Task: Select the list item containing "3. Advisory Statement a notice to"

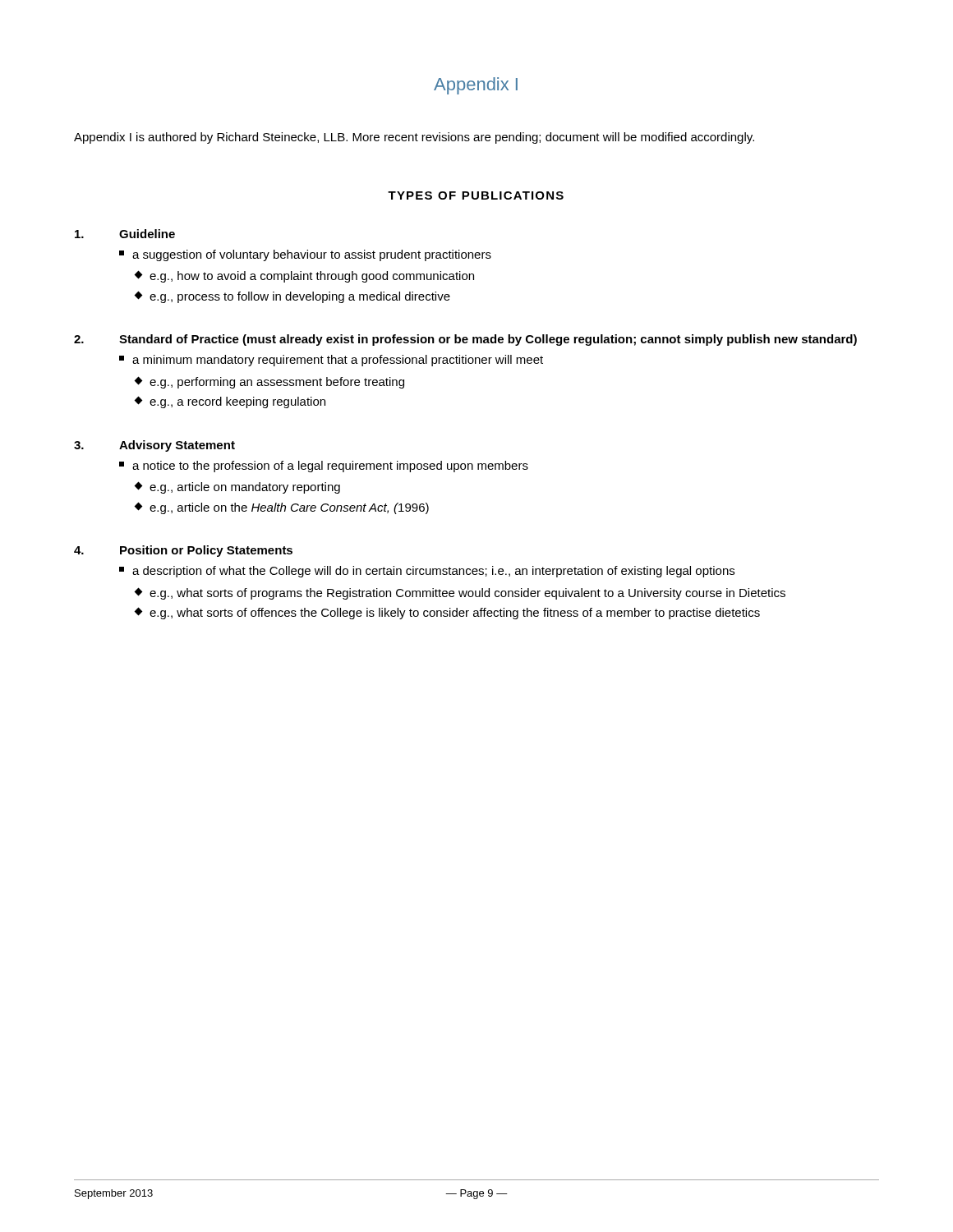Action: (476, 479)
